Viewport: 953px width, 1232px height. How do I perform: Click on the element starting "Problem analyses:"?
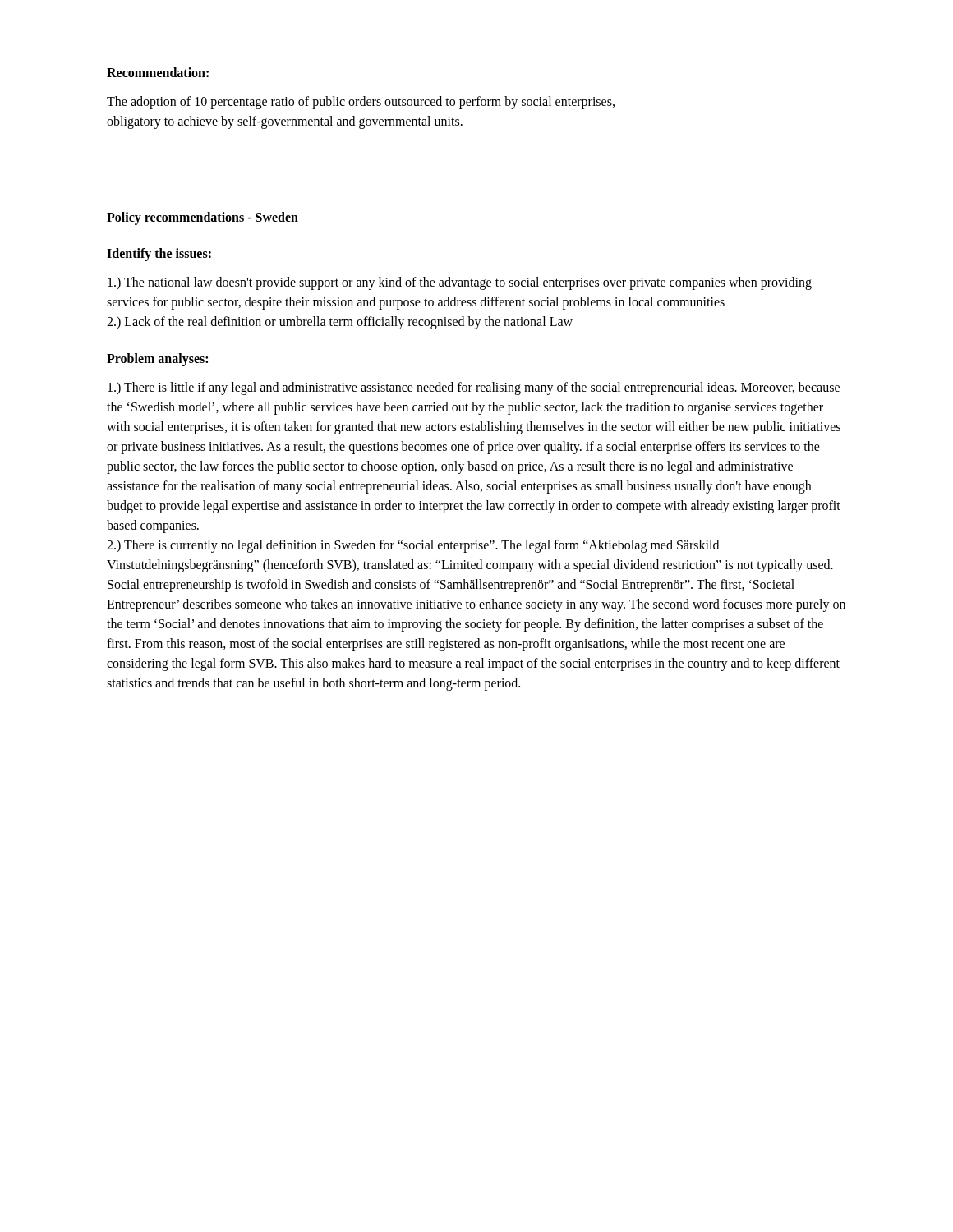coord(158,359)
